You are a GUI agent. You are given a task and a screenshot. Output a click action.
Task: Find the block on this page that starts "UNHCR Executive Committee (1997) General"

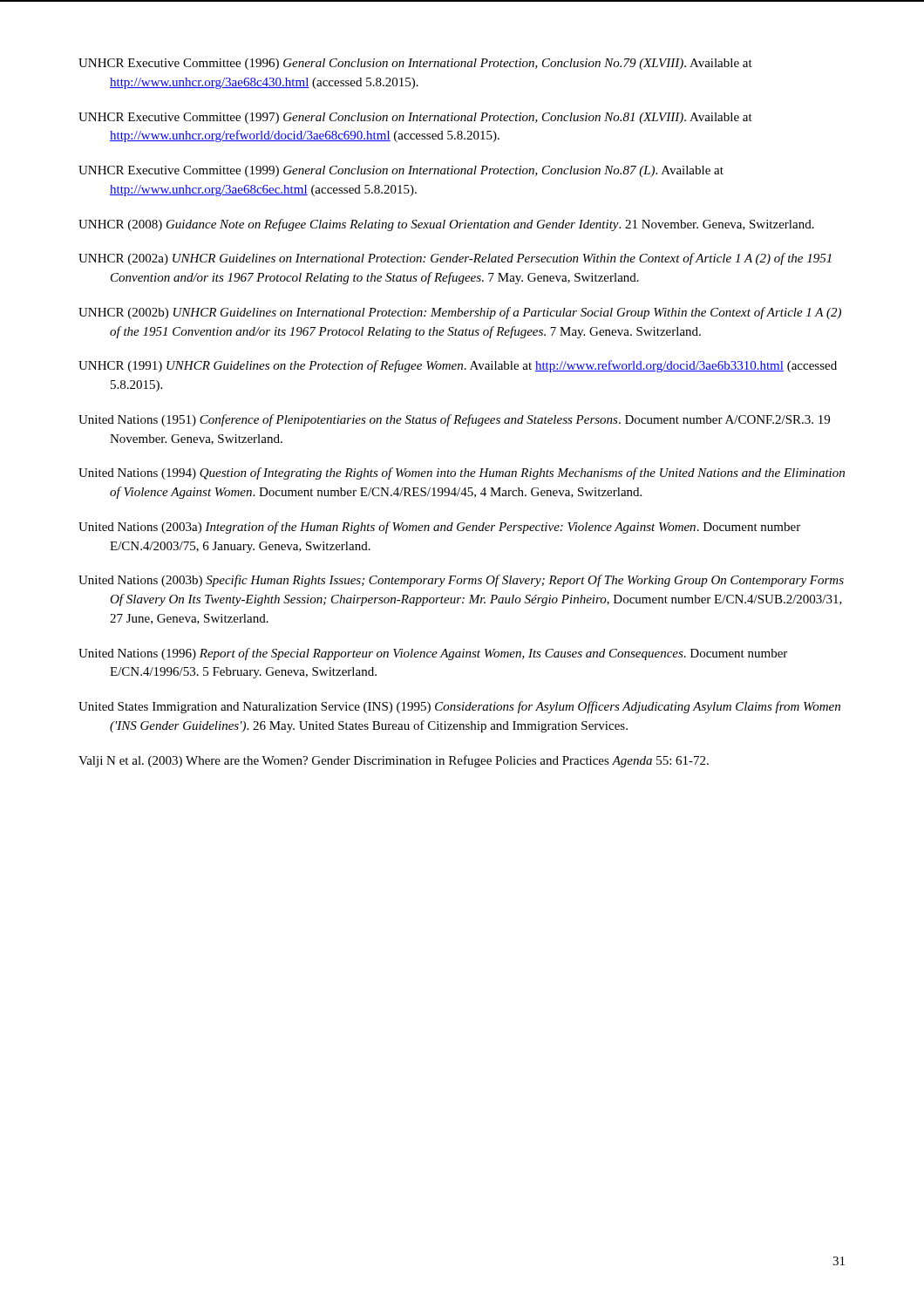[x=415, y=126]
